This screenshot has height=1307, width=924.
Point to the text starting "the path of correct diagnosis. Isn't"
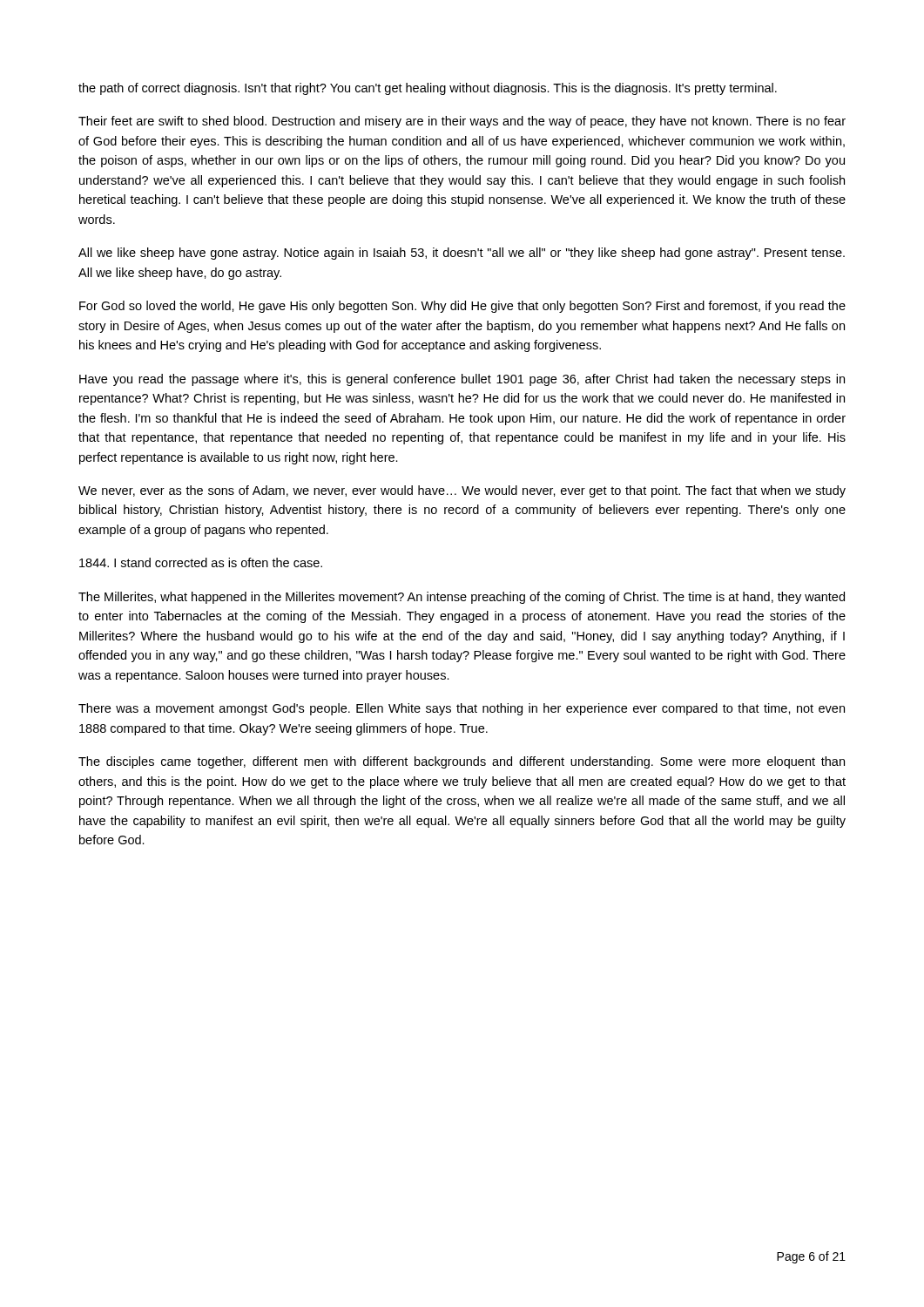tap(428, 88)
